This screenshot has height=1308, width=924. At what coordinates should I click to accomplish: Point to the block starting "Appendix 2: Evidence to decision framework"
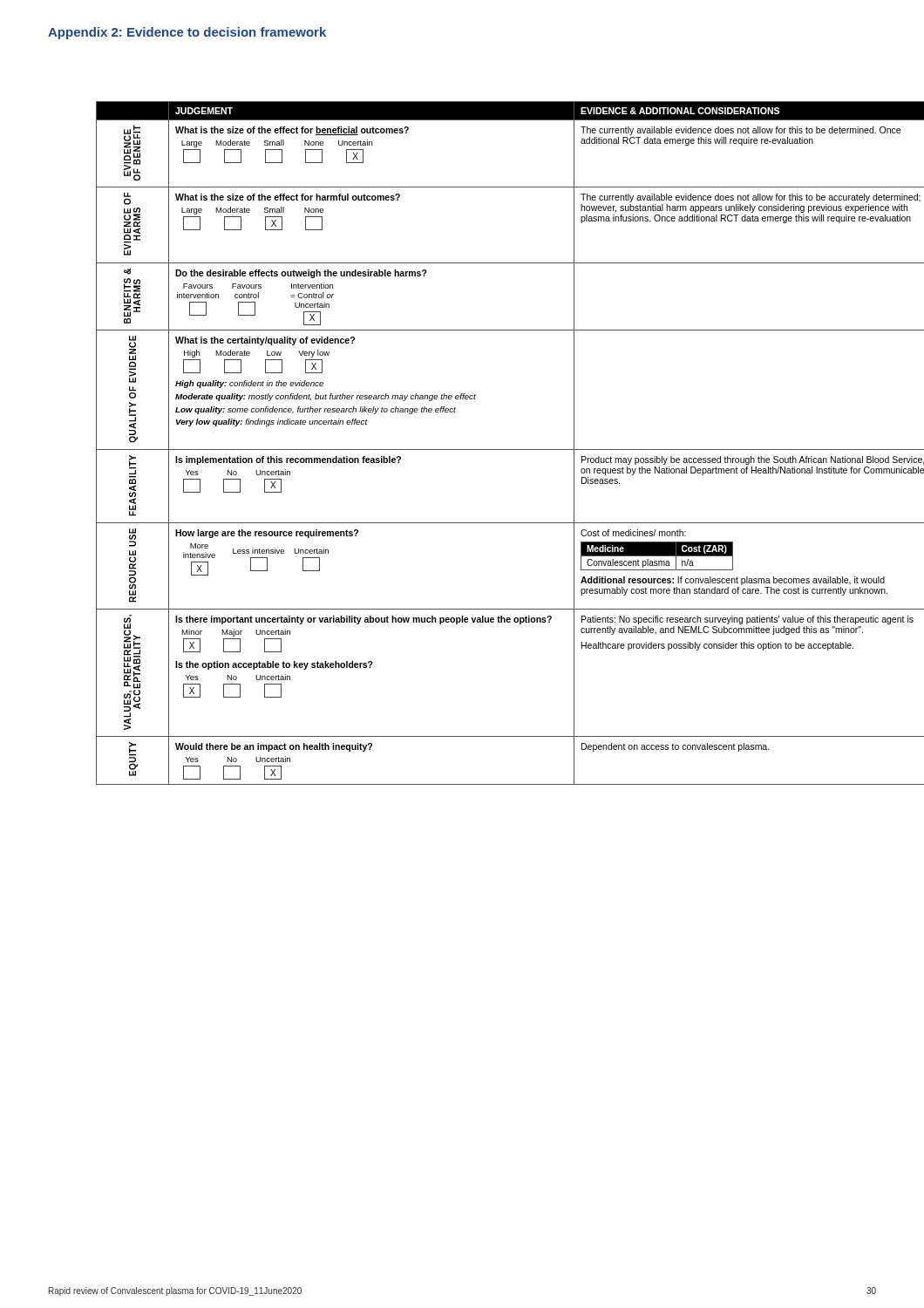(187, 32)
